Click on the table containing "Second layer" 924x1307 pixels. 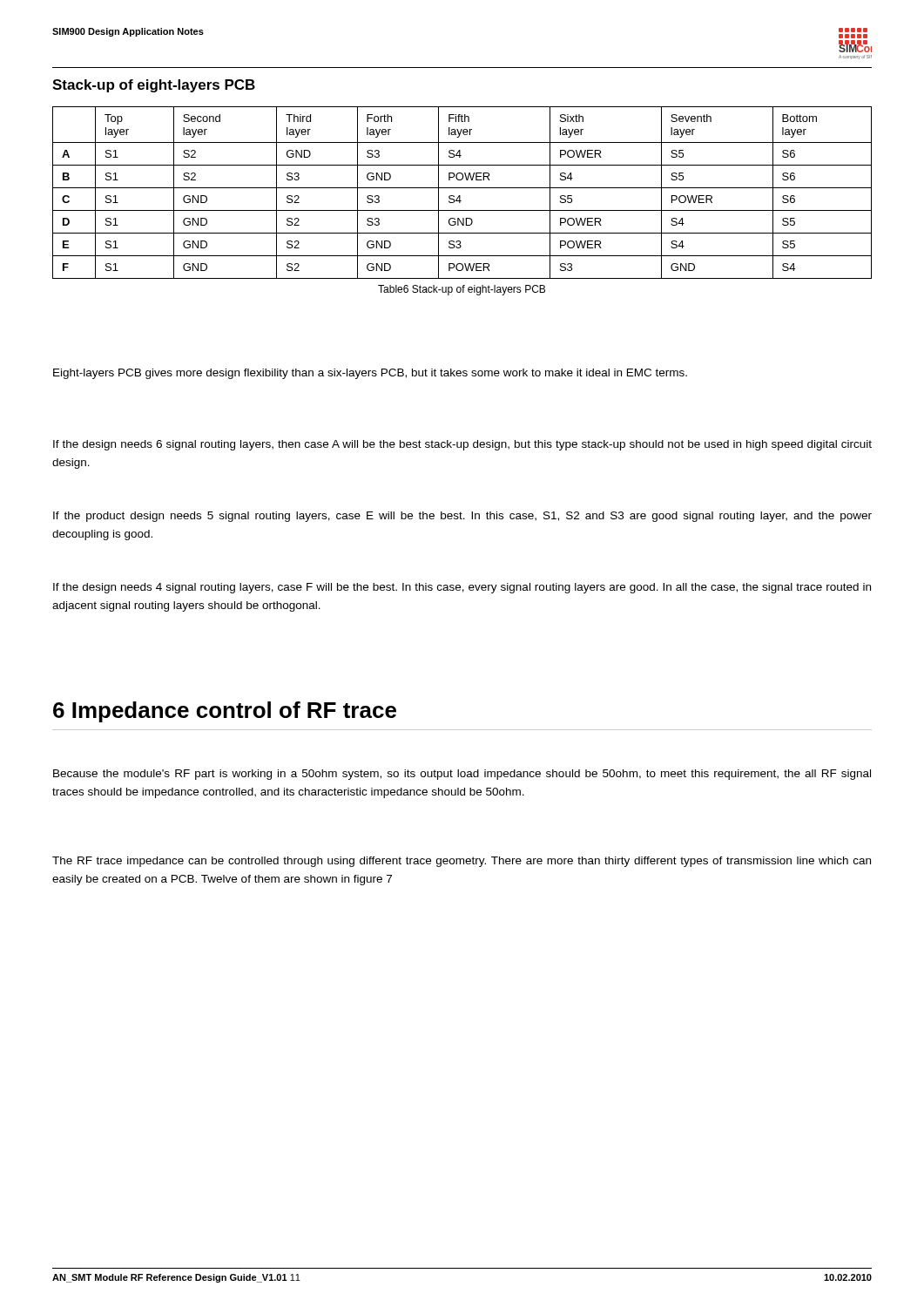(x=462, y=201)
